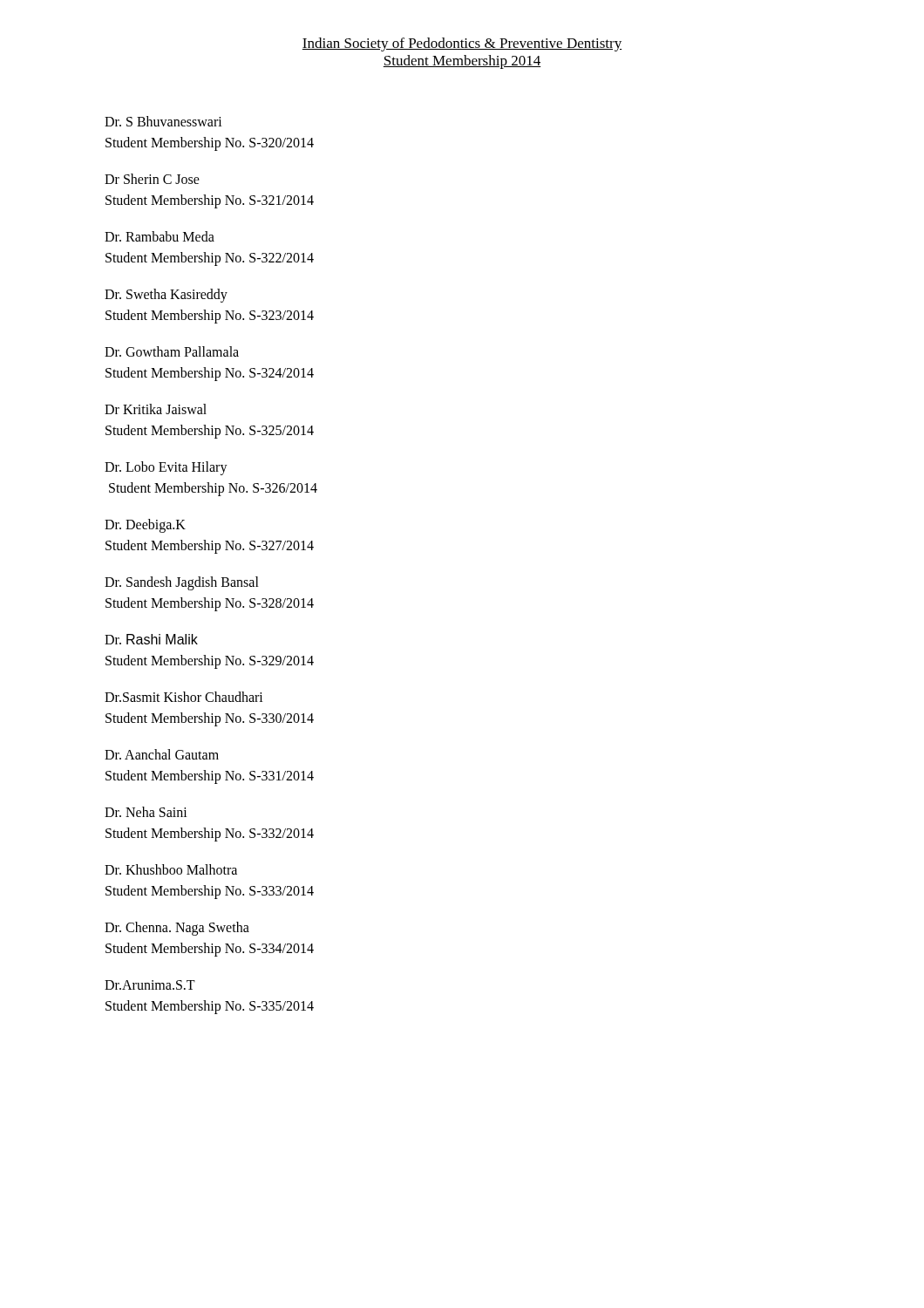Click on the text block starting "Dr. Deebiga.K Student Membership No. S-327/2014"

(145, 526)
